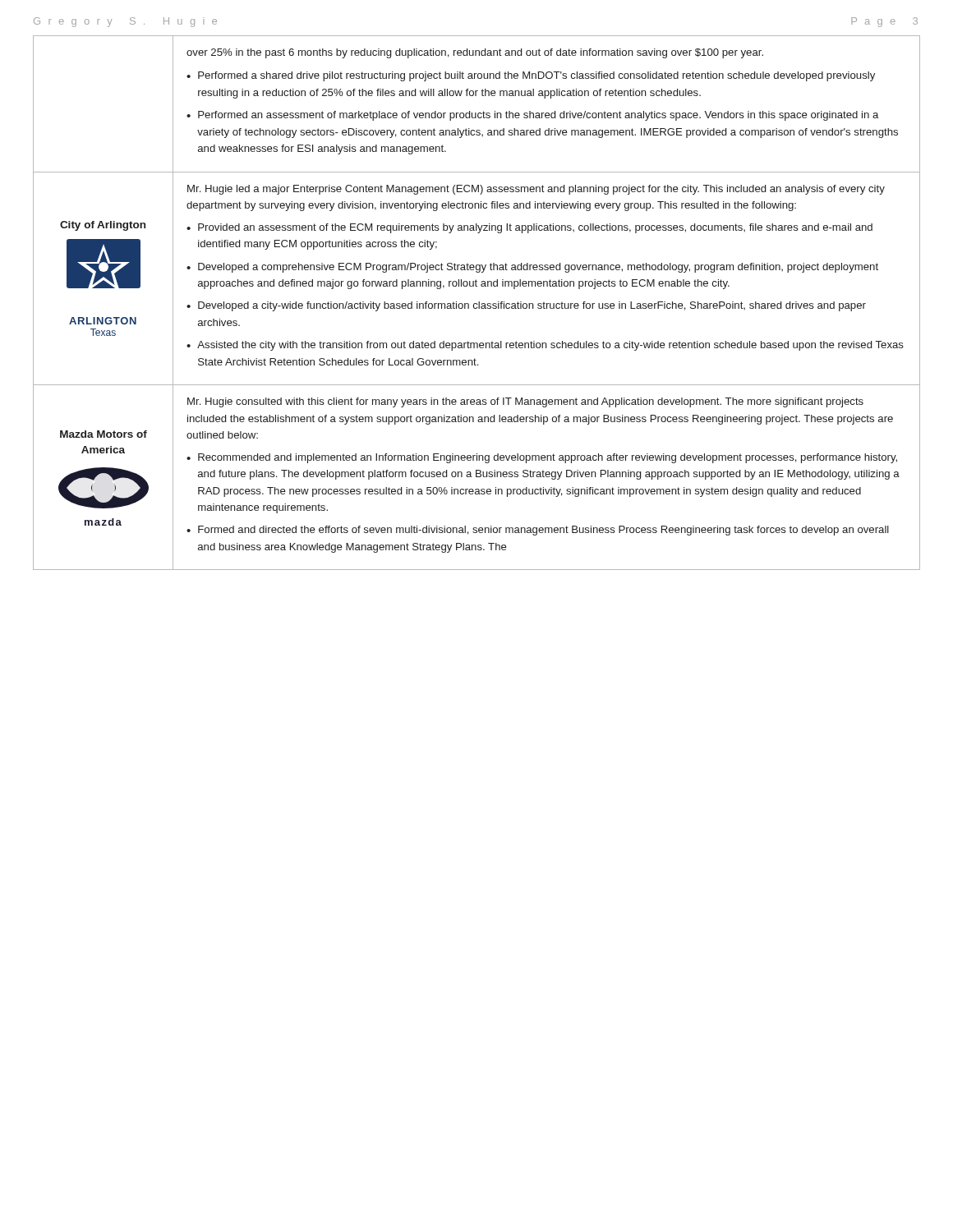This screenshot has width=953, height=1232.
Task: Locate the block of text that opens with "over 25% in the past 6"
Action: (x=546, y=102)
